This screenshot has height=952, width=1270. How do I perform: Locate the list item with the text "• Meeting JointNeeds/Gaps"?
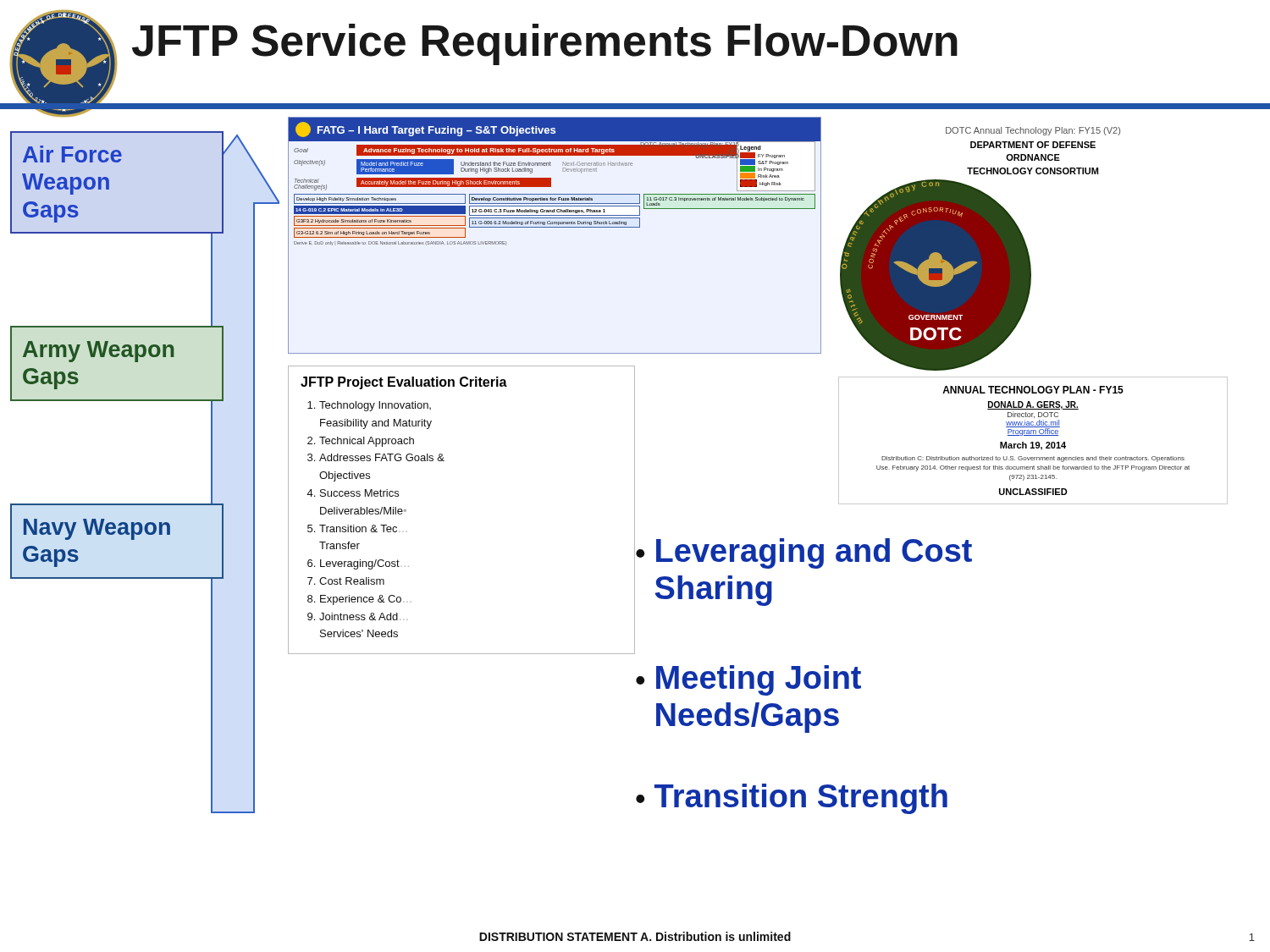[748, 697]
